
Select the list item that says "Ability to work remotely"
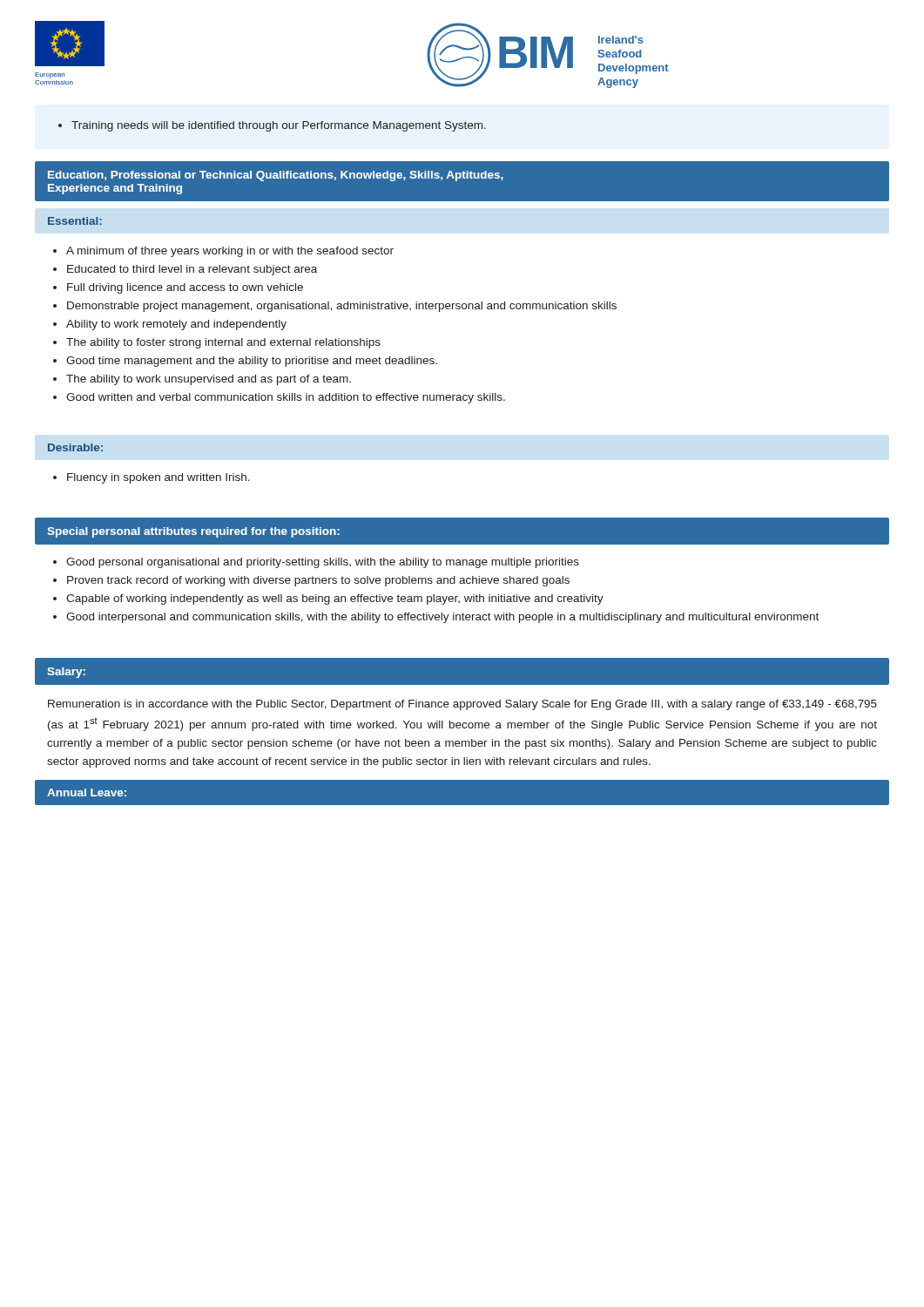pyautogui.click(x=176, y=324)
